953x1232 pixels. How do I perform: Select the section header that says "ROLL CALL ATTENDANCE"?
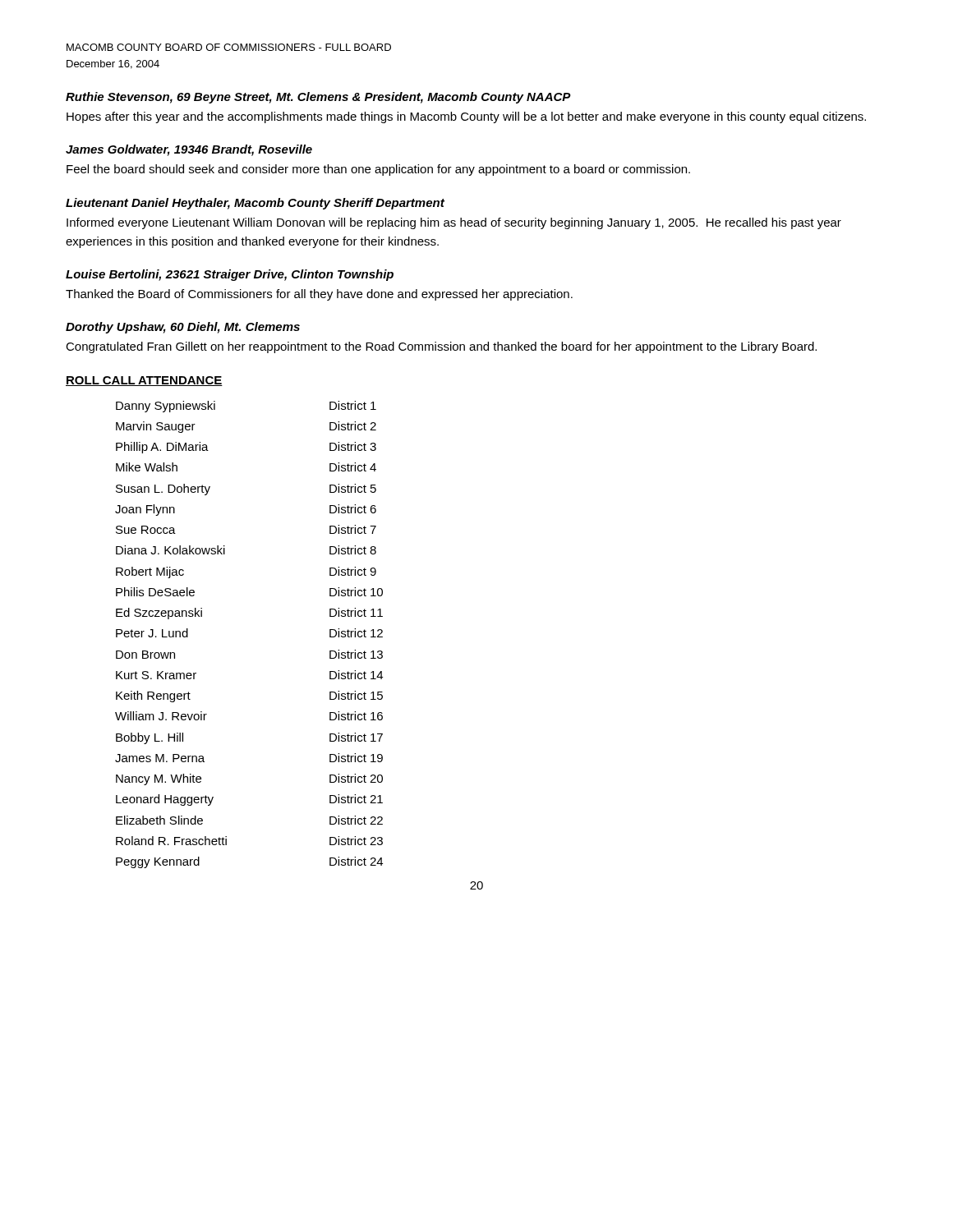144,381
